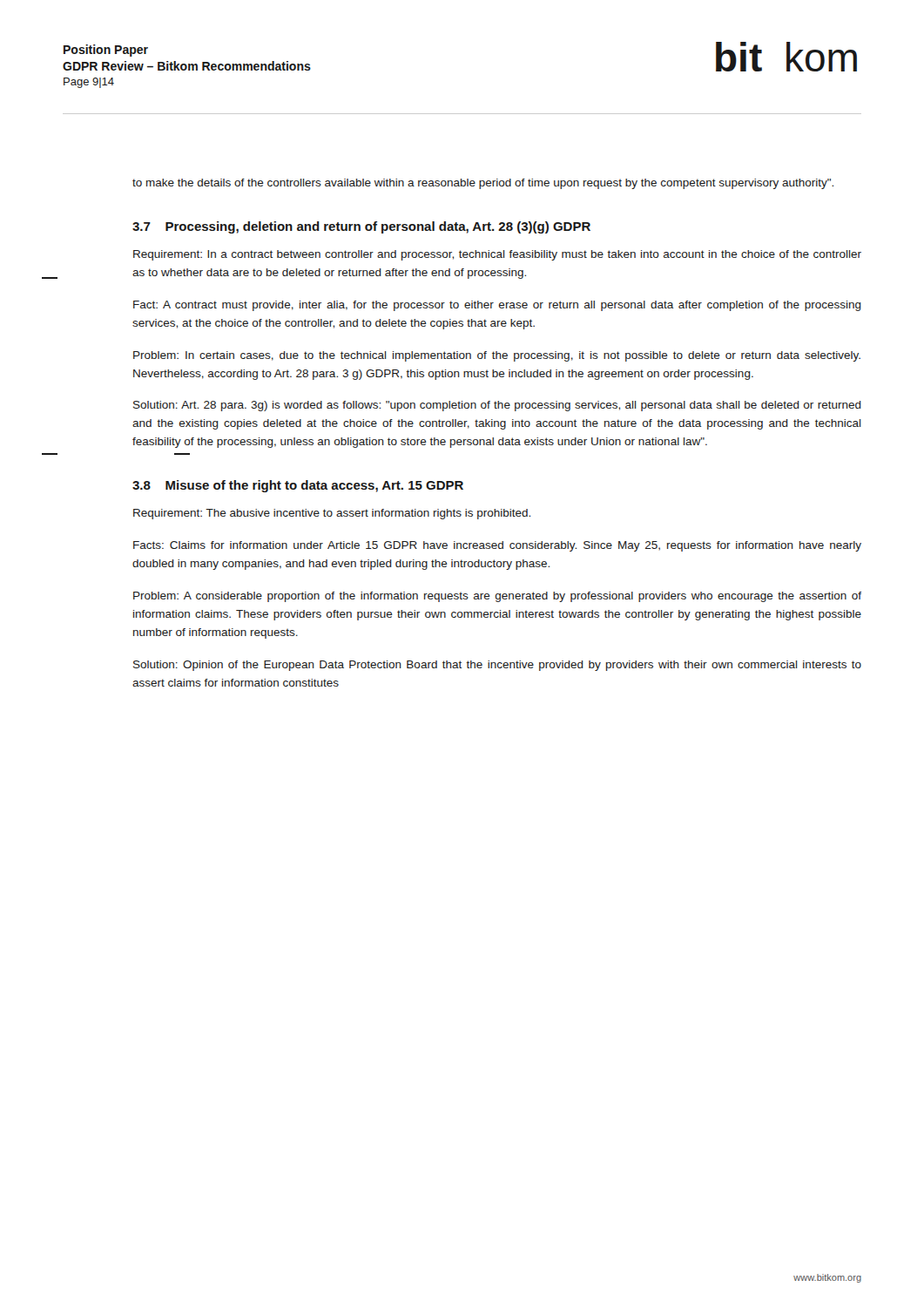The width and height of the screenshot is (924, 1307).
Task: Select the text block that reads "Problem: A considerable proportion of the information requests"
Action: [497, 614]
